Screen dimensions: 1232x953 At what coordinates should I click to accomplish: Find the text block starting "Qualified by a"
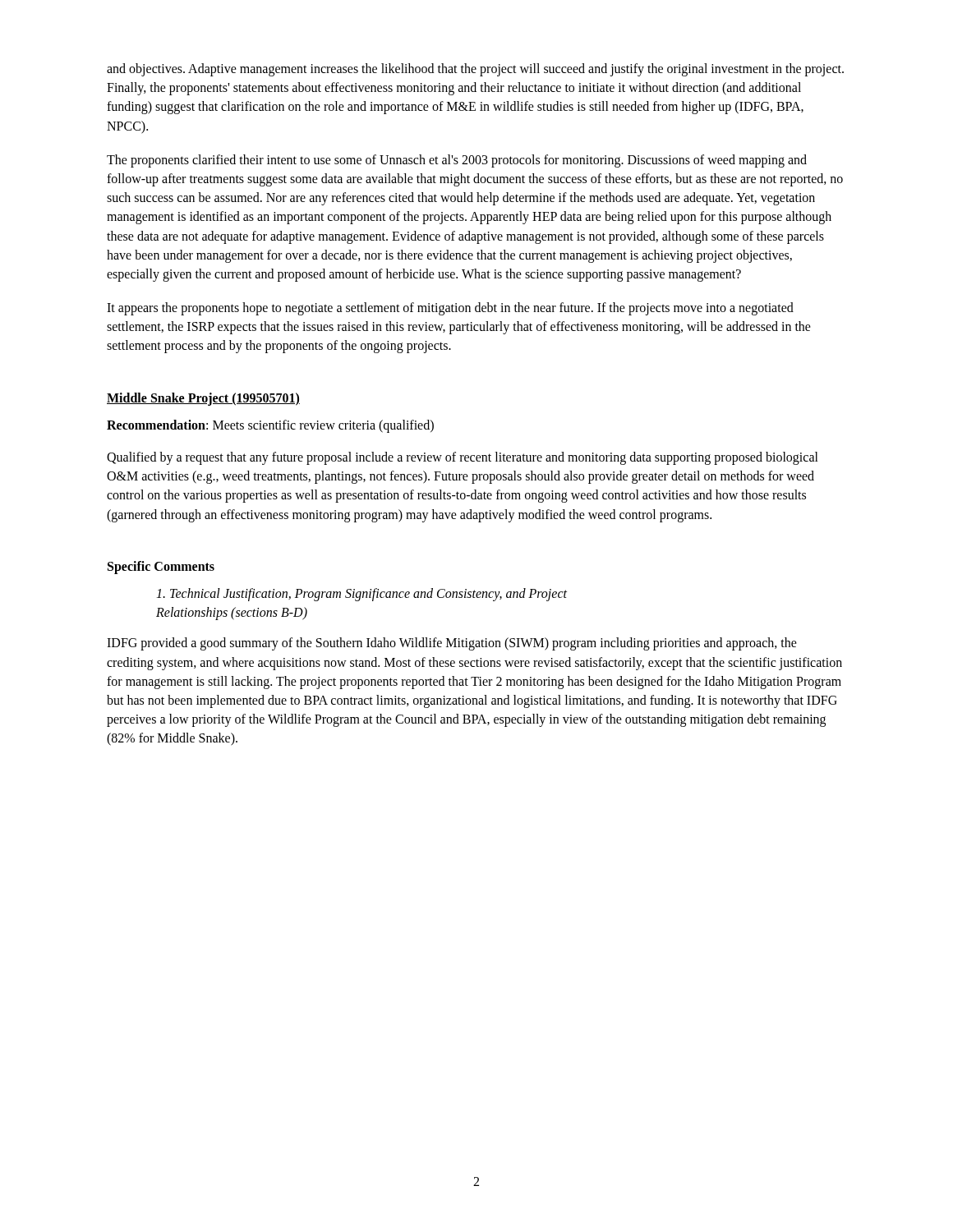pyautogui.click(x=463, y=486)
